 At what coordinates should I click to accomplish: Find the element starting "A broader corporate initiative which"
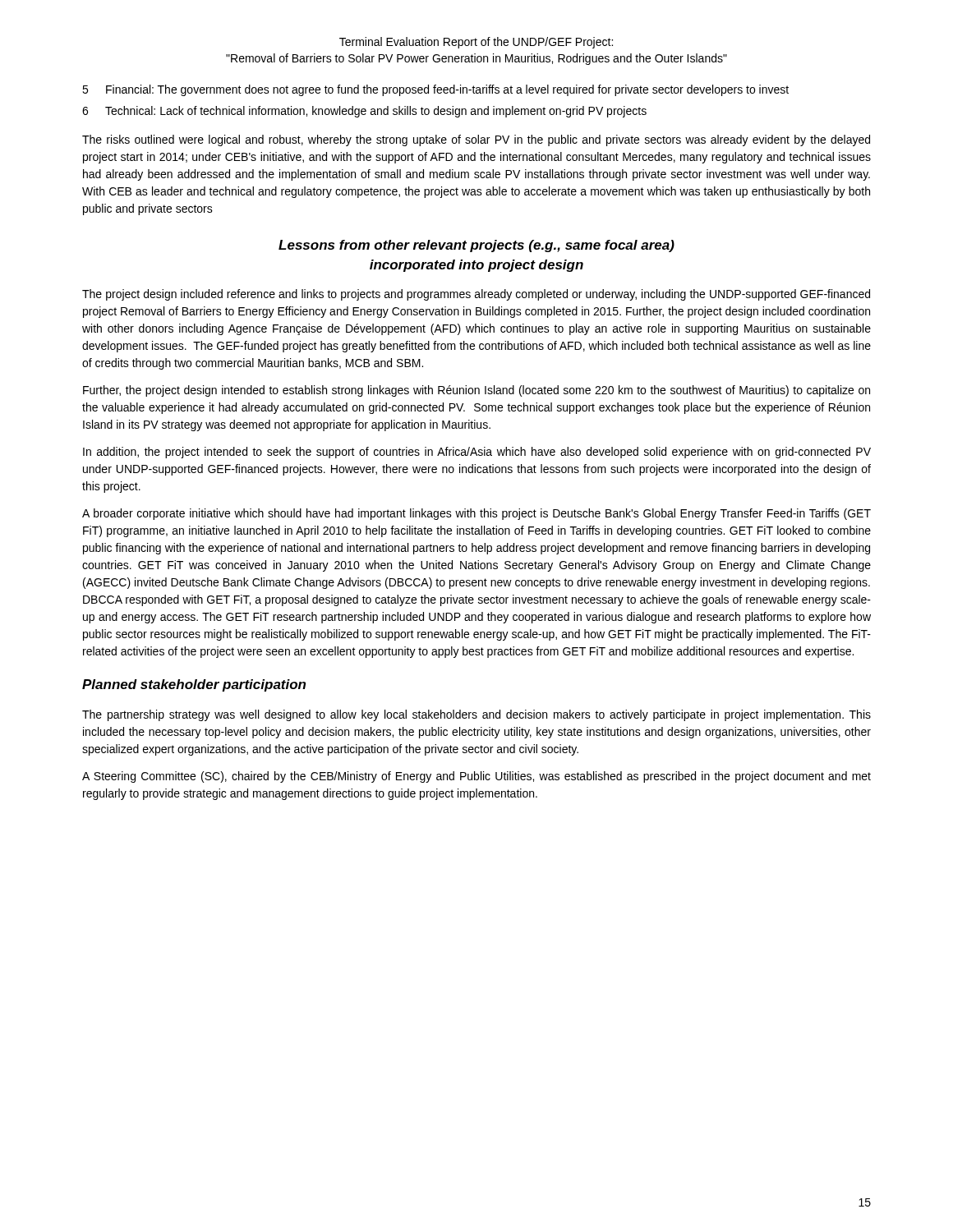click(x=476, y=583)
